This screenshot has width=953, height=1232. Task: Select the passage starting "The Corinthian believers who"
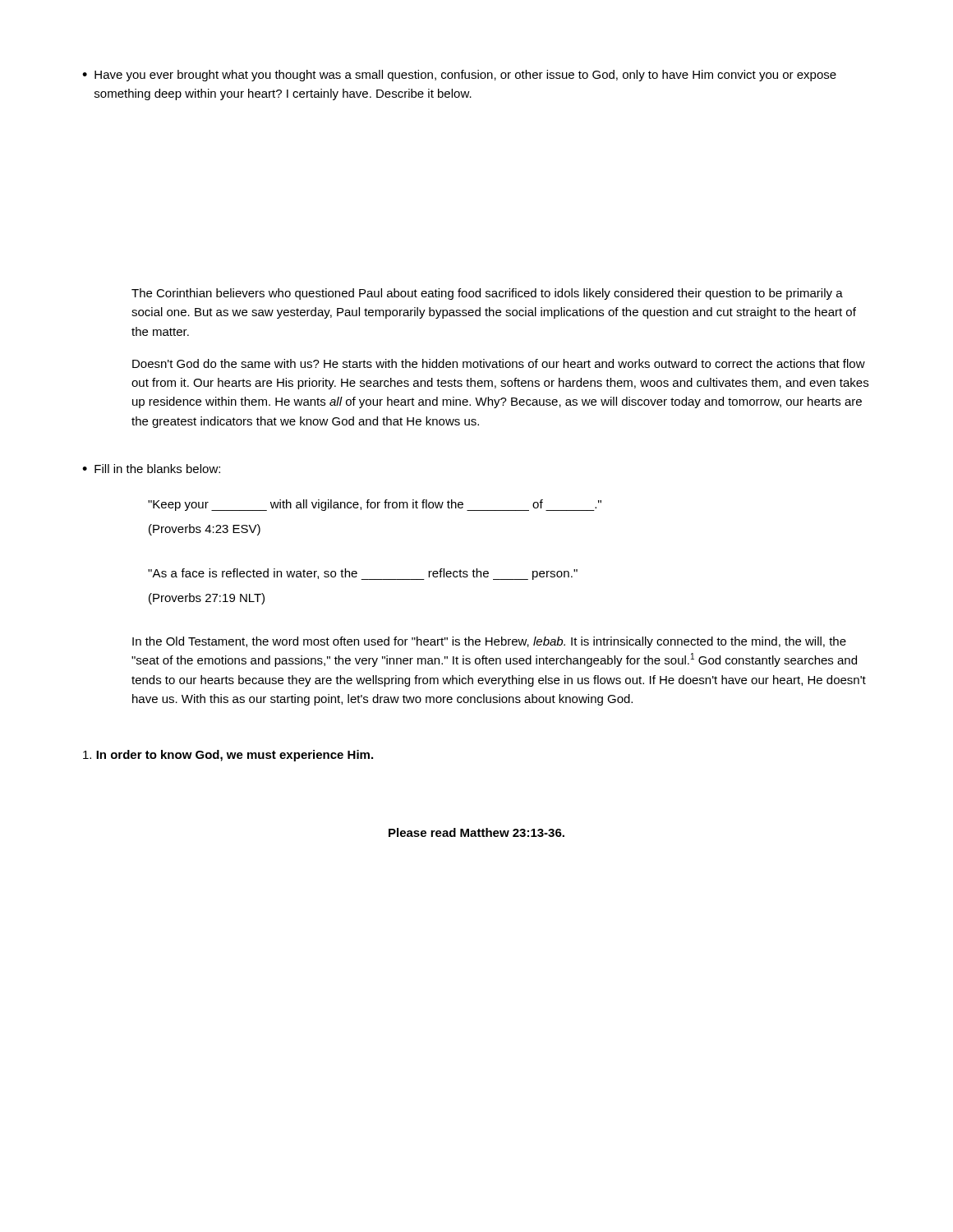(x=494, y=312)
